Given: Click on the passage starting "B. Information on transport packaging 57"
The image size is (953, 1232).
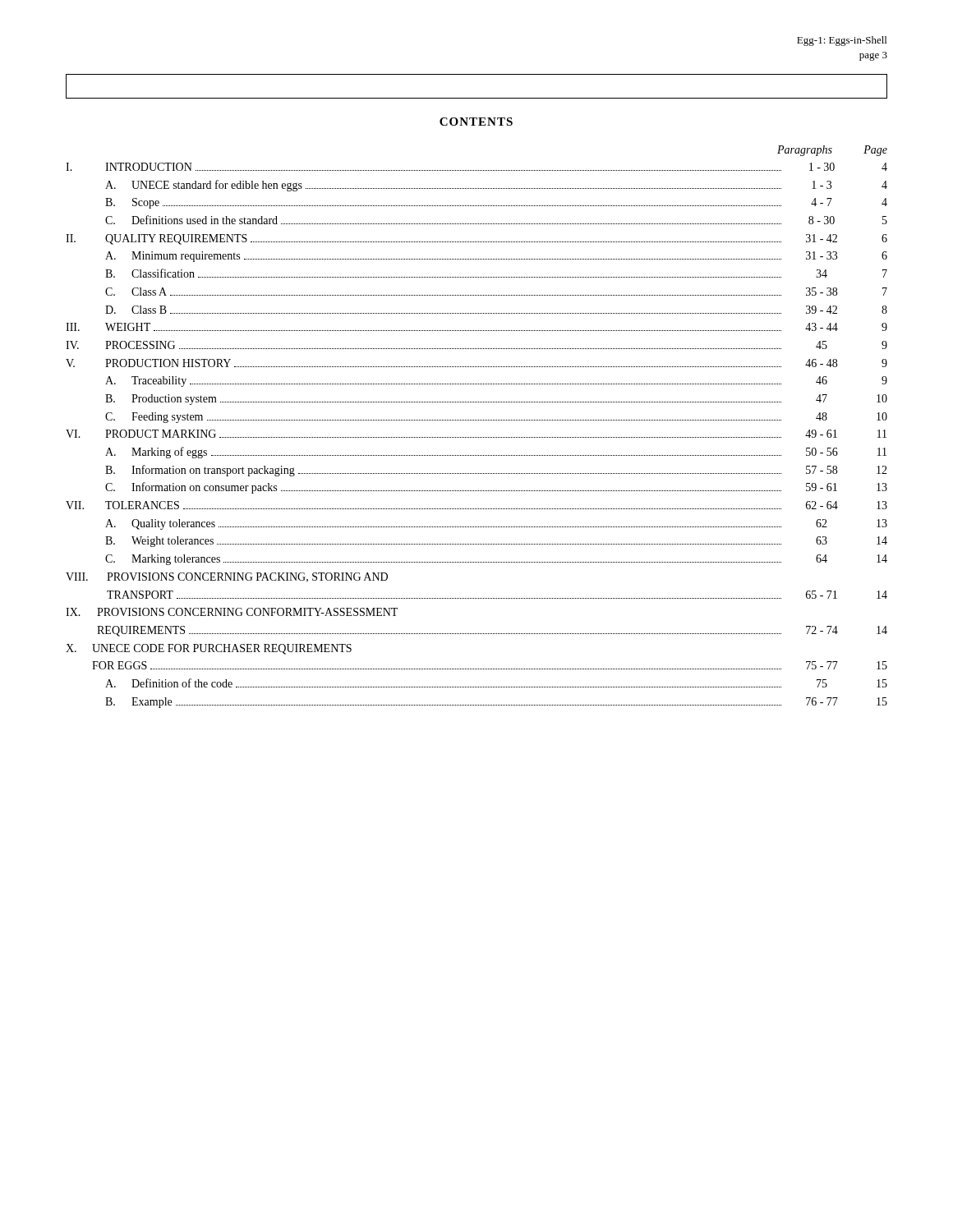Looking at the screenshot, I should point(496,470).
